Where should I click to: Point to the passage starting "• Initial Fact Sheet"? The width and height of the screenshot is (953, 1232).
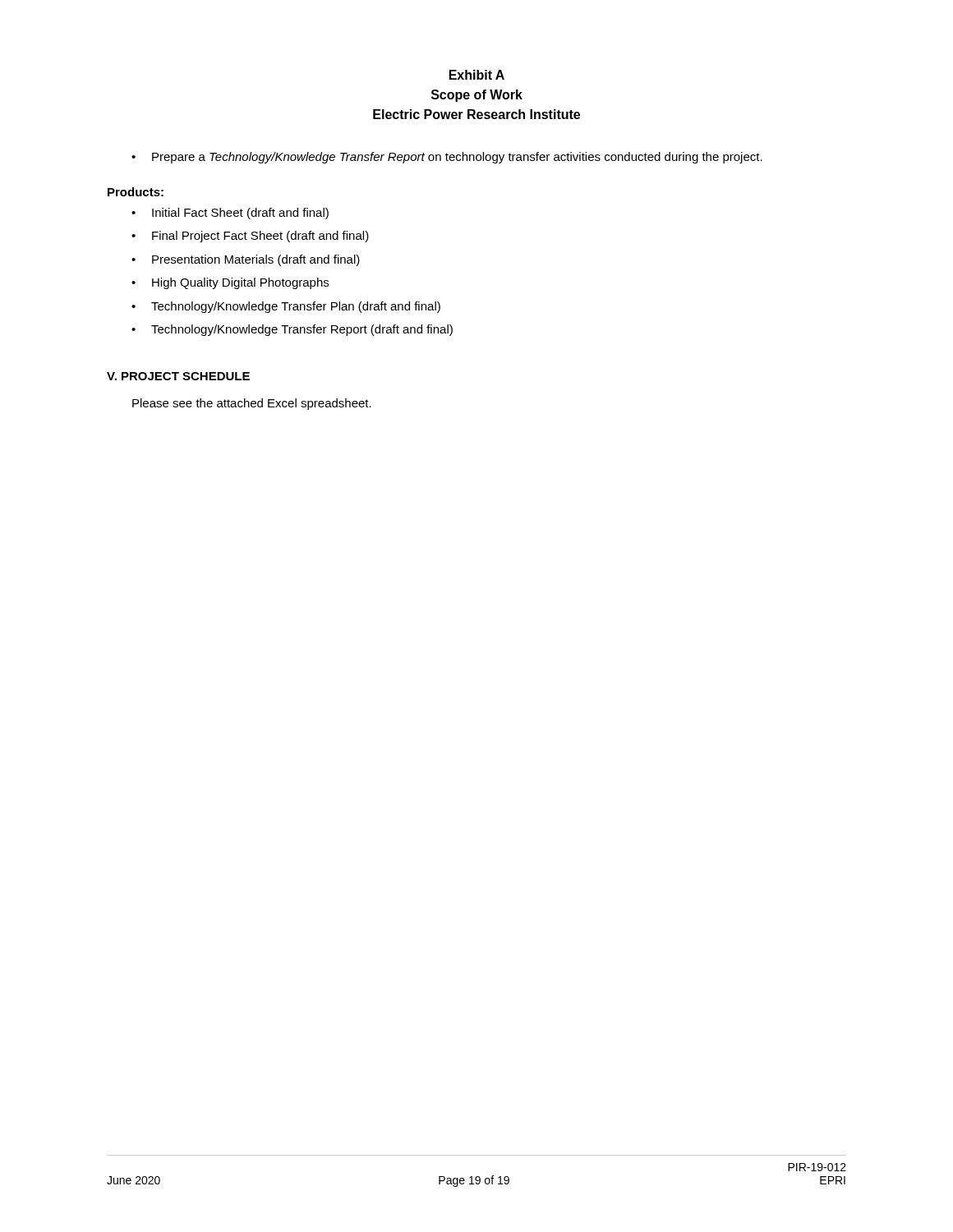[230, 214]
